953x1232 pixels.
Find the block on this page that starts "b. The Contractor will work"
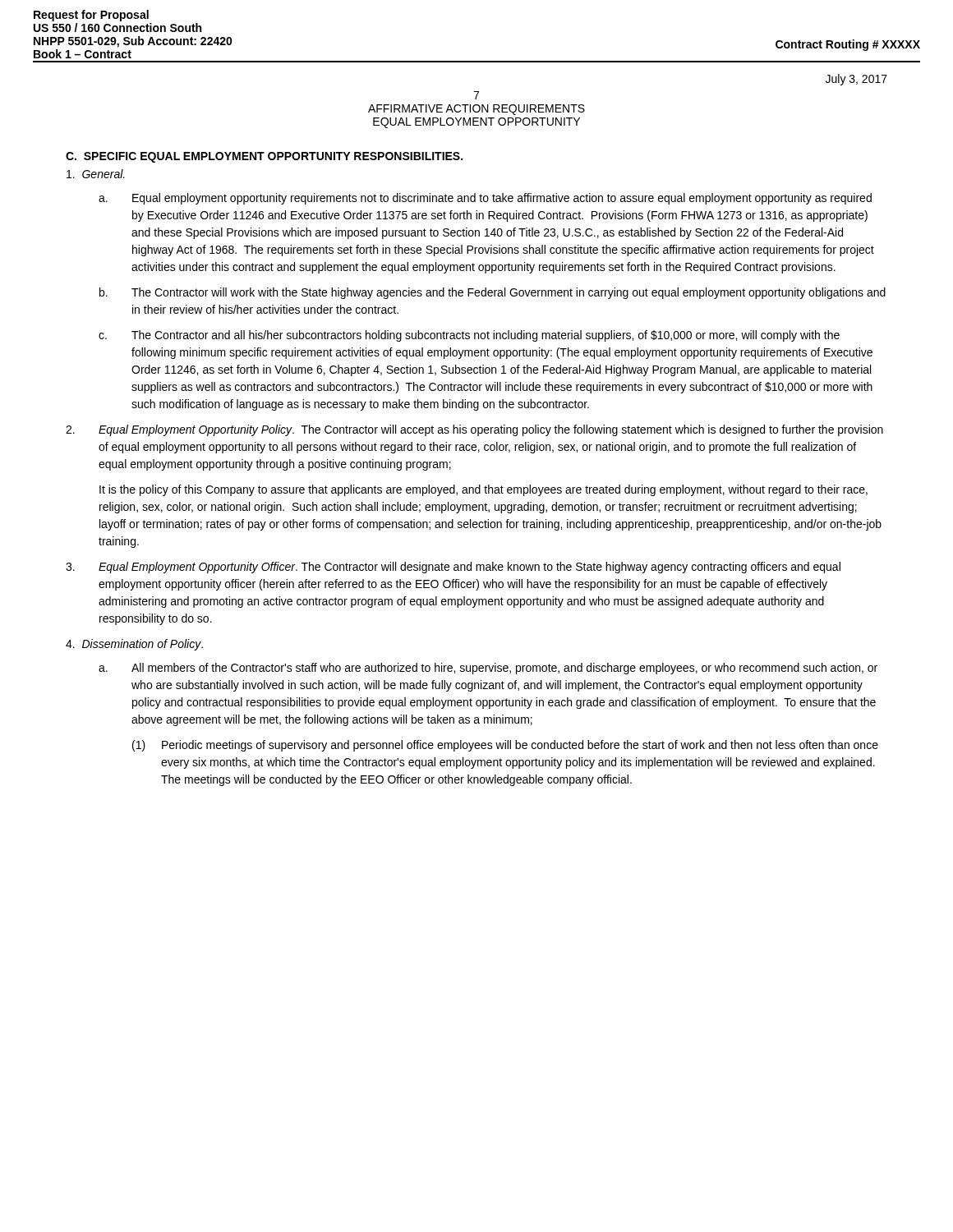pos(493,301)
